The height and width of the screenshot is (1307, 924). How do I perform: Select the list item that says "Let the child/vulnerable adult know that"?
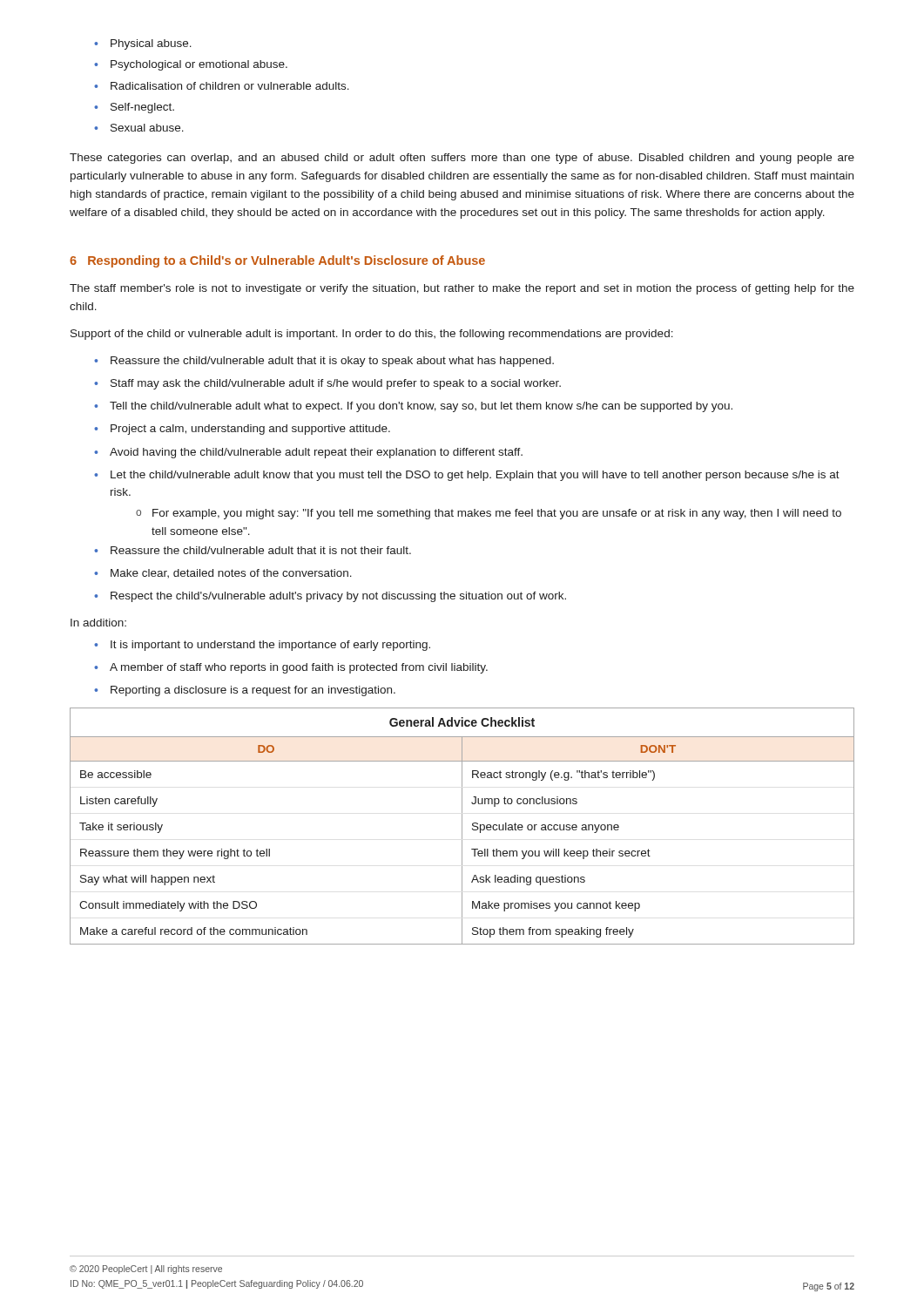click(462, 503)
